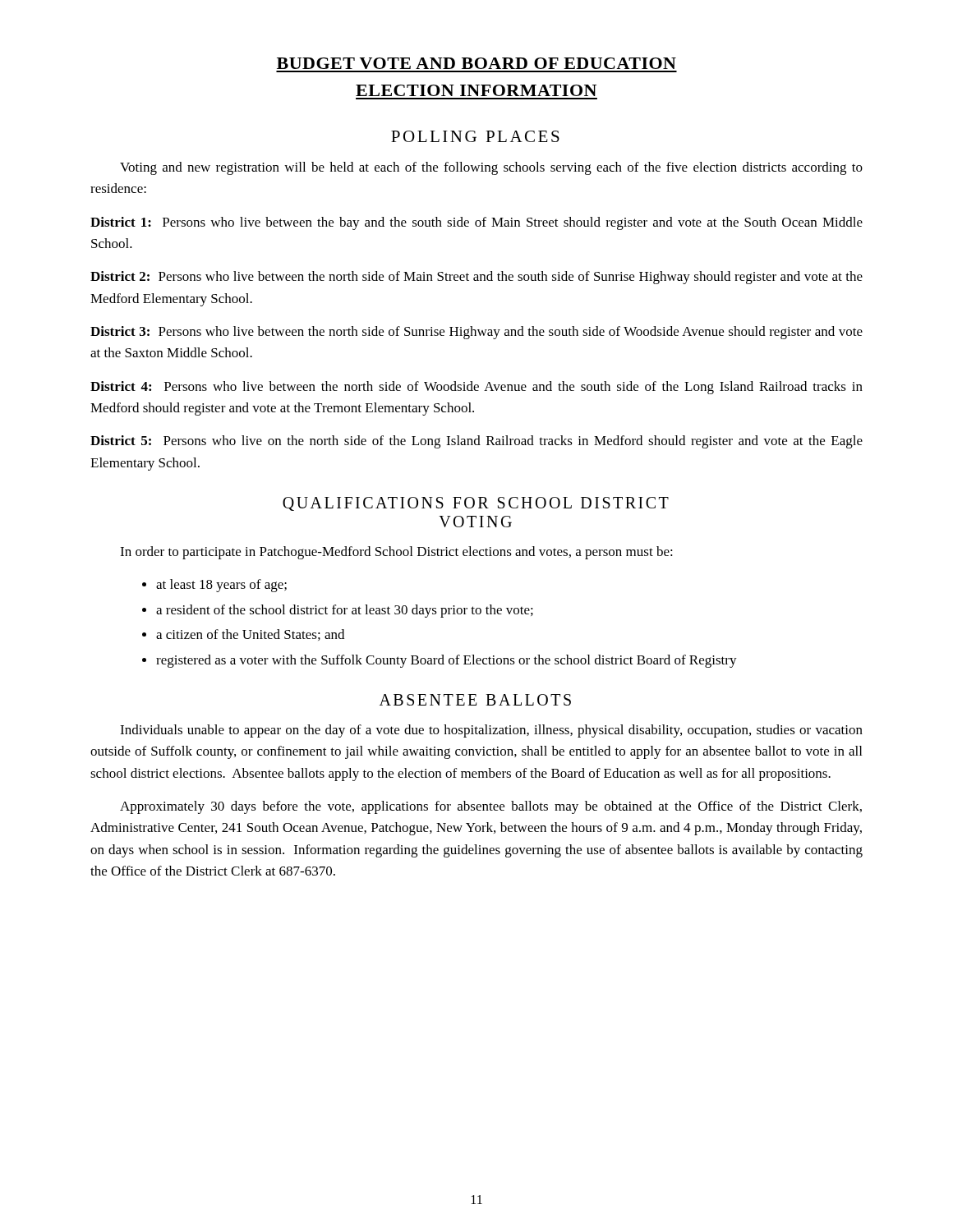The image size is (953, 1232).
Task: Select the text block with the text "Approximately 30 days before the"
Action: [x=476, y=838]
